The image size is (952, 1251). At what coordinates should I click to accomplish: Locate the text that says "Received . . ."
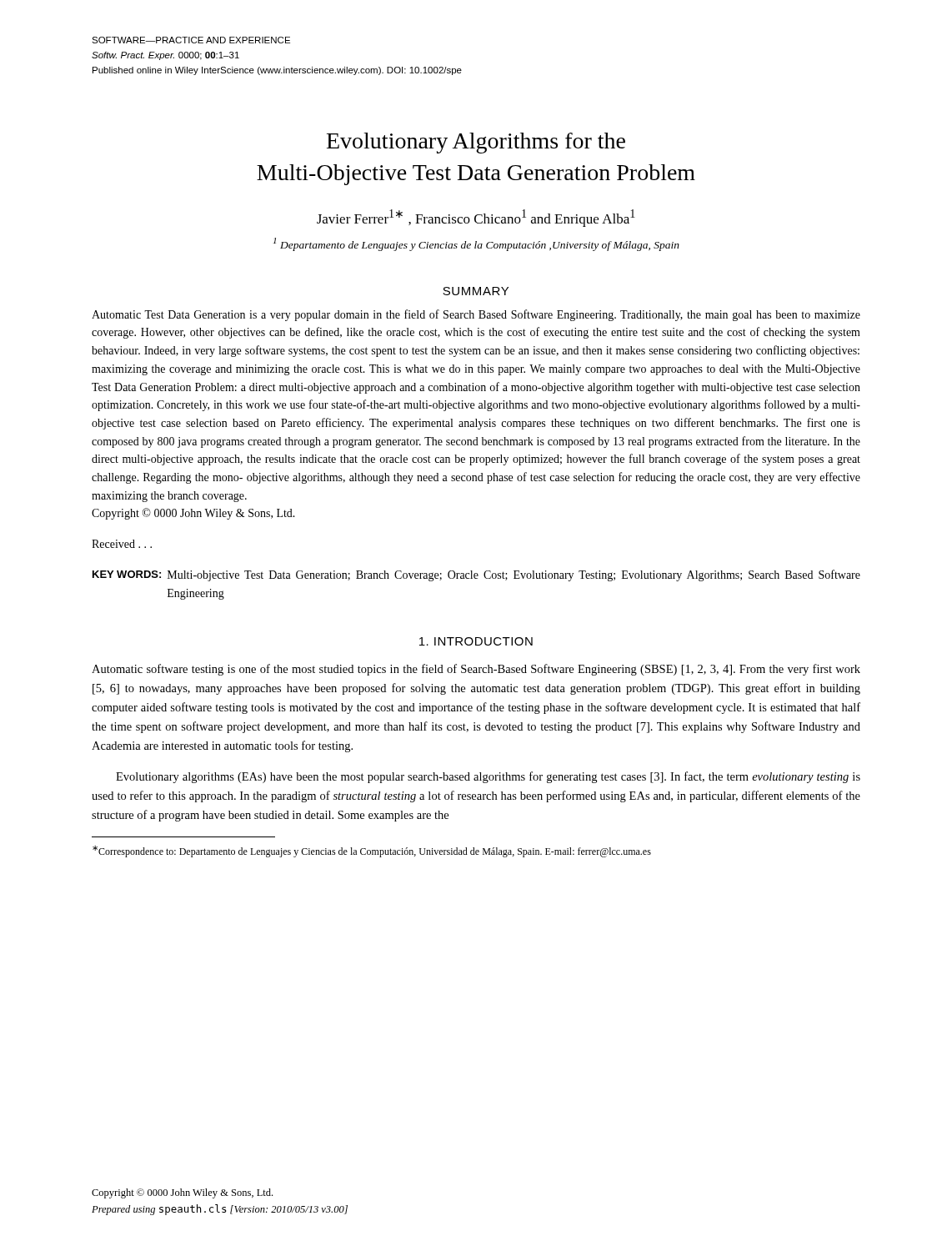[122, 544]
